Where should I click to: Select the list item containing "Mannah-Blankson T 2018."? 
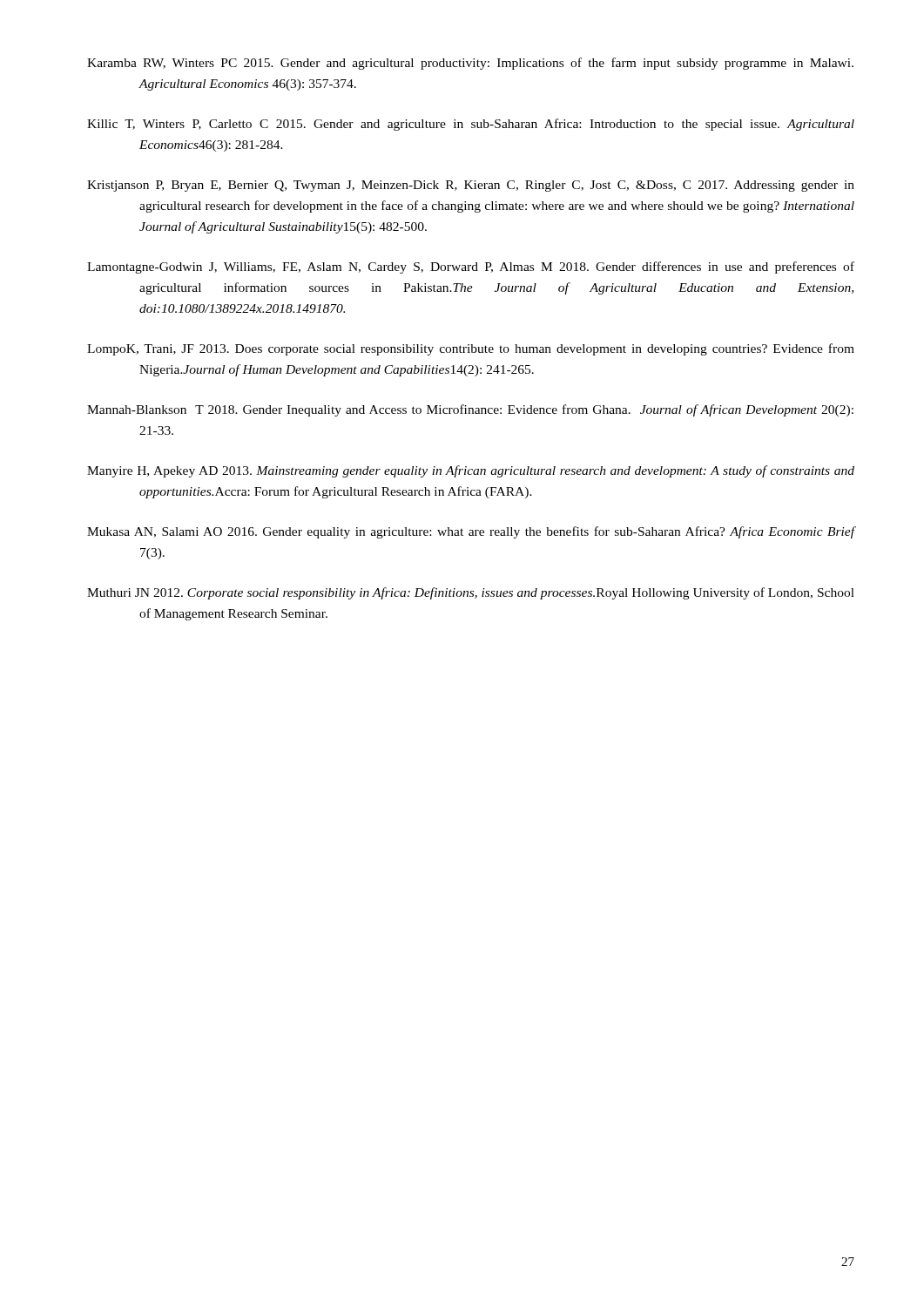(471, 420)
